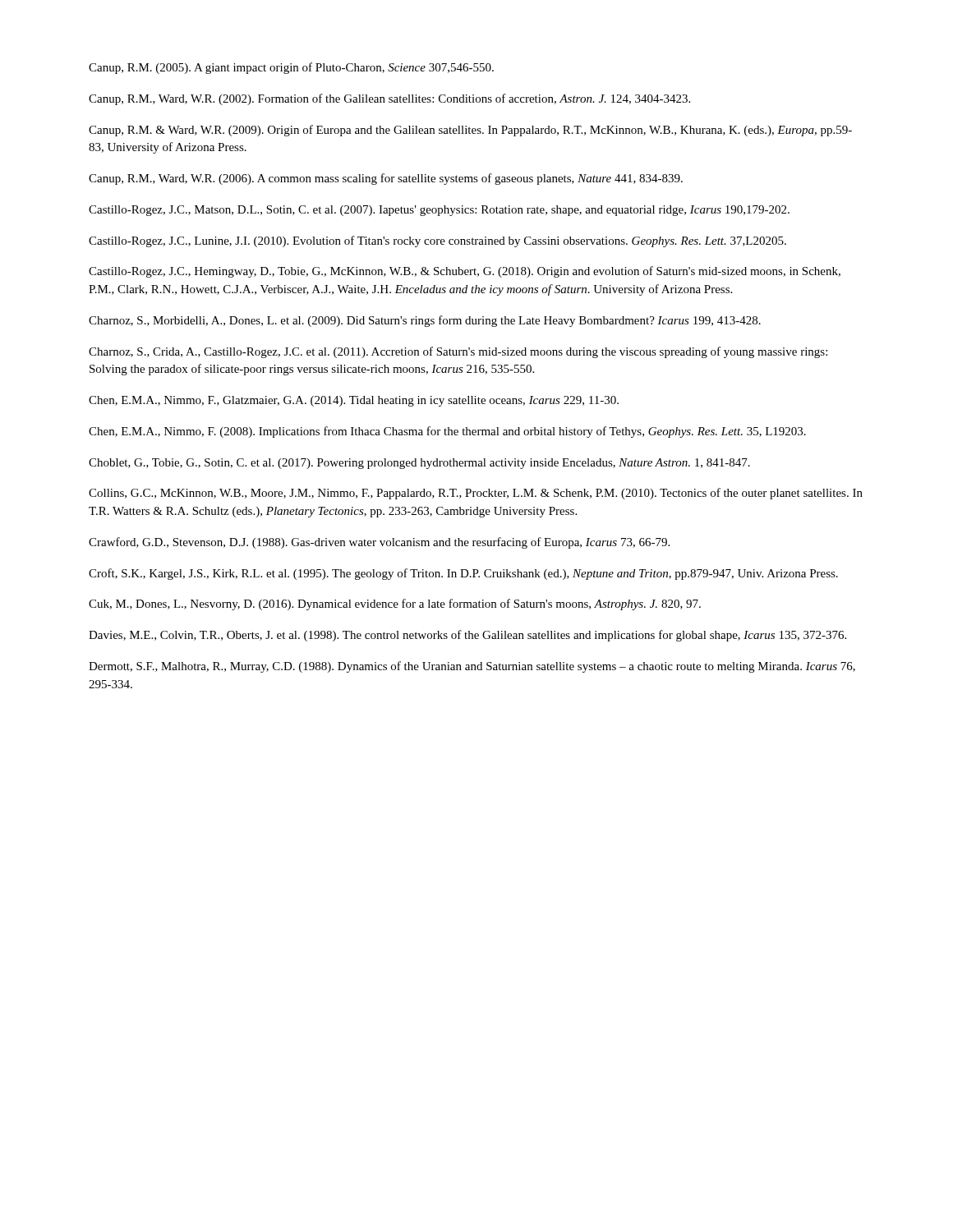Point to the text starting "Cuk, M., Dones, L., Nesvorny, D."

tap(395, 604)
